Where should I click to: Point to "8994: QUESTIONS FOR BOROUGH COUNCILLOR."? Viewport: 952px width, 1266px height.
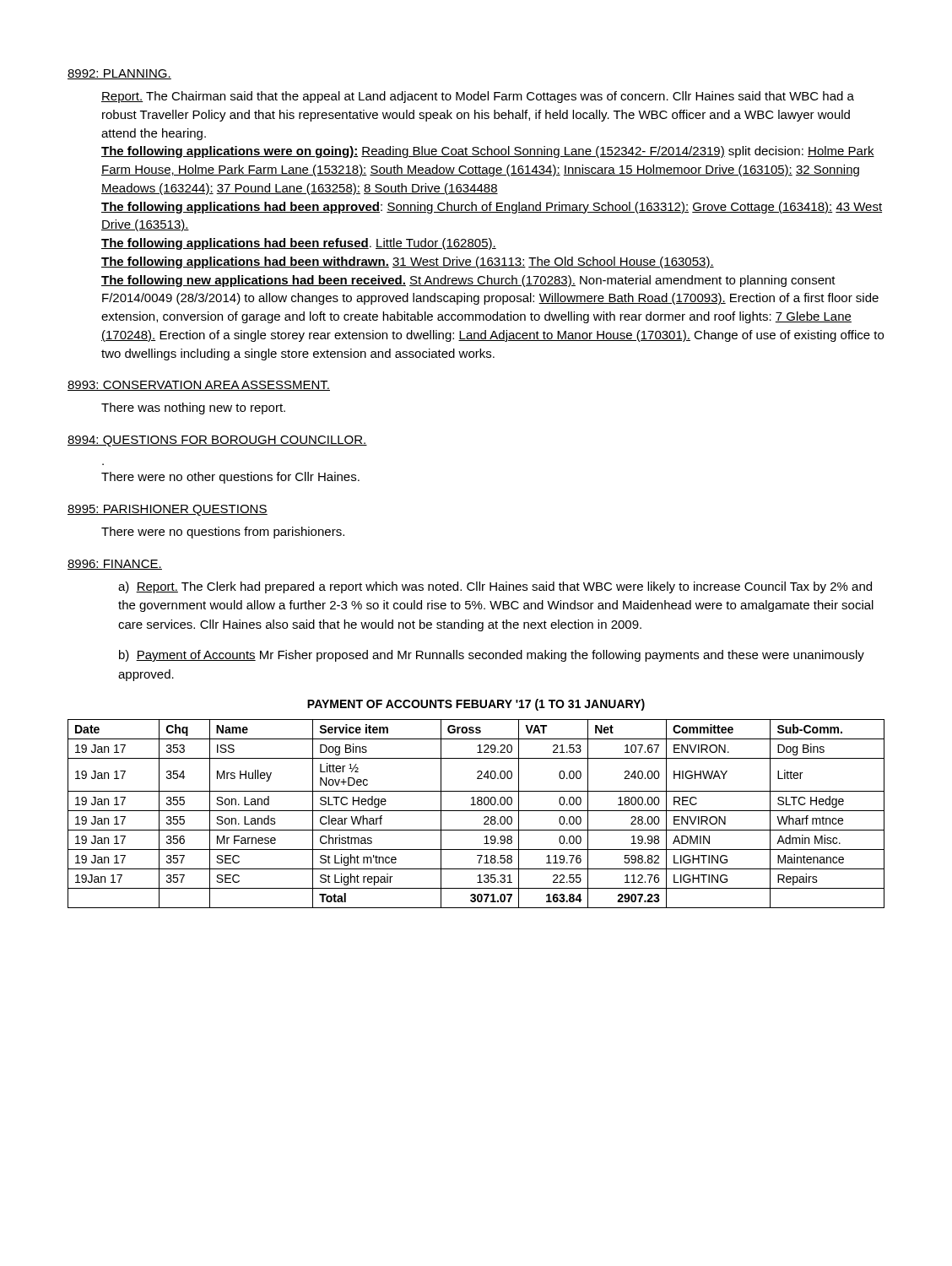coord(217,439)
